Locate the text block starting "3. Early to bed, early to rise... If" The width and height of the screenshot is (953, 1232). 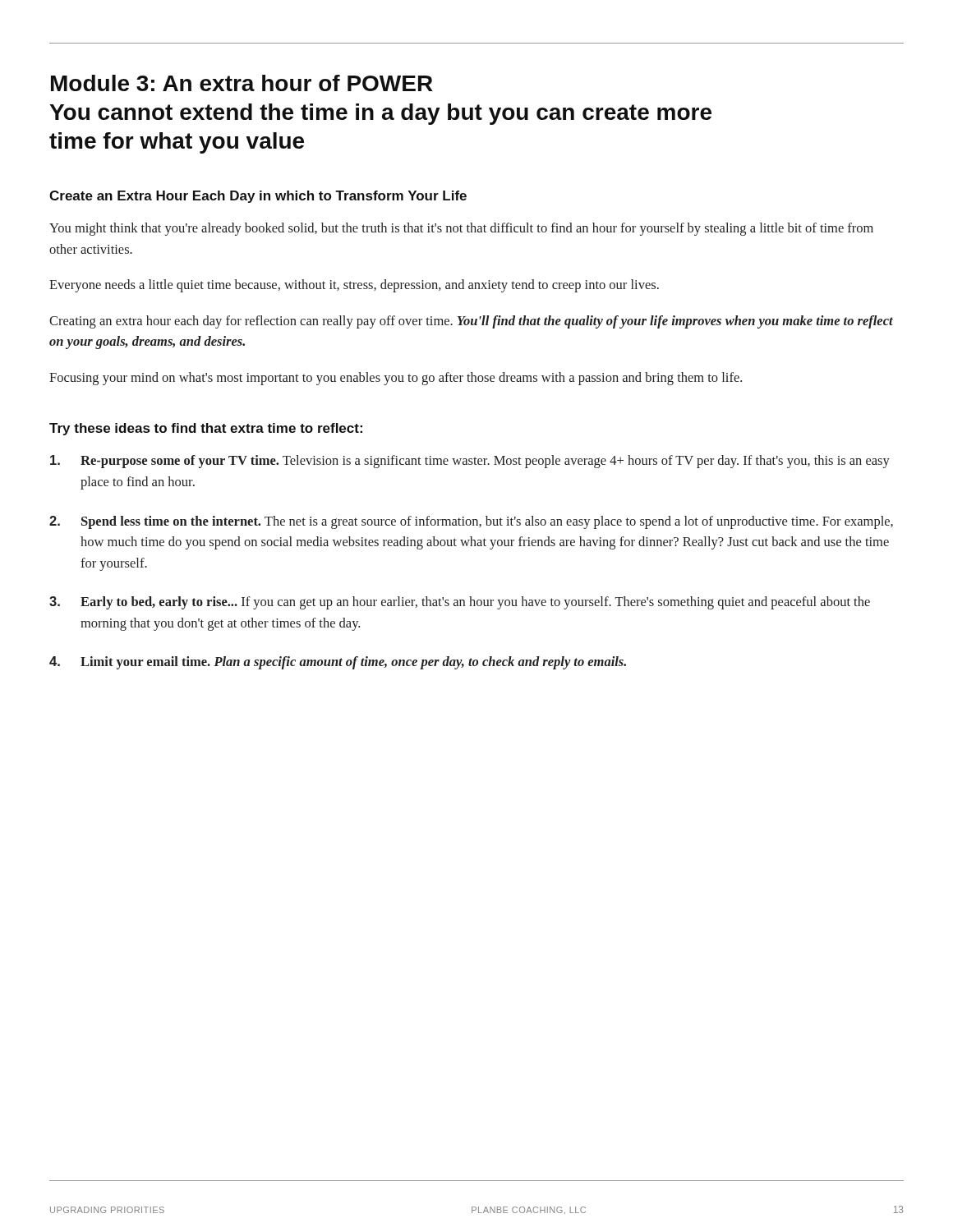(x=476, y=612)
